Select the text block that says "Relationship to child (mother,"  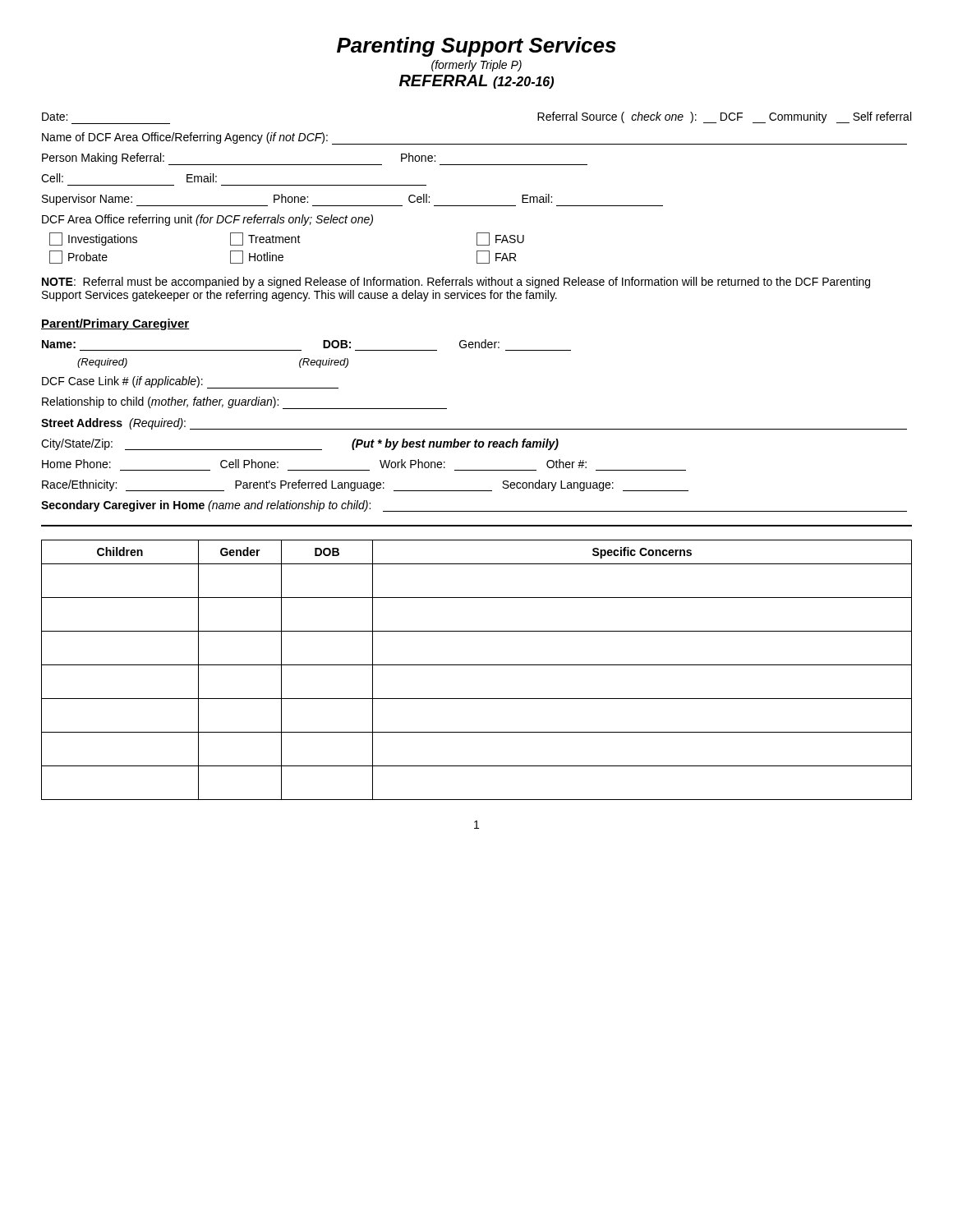[x=244, y=402]
